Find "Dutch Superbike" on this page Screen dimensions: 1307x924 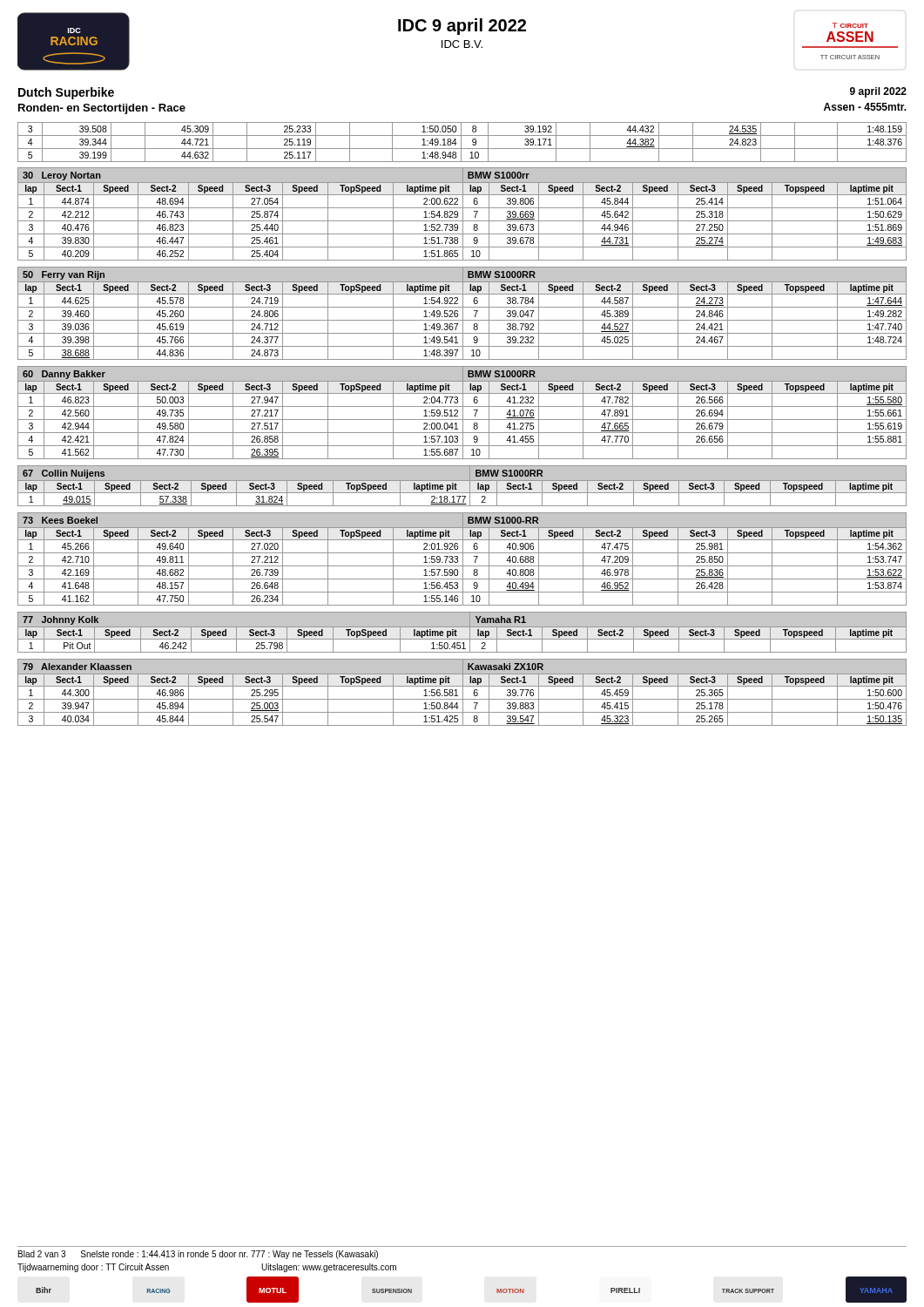coord(66,92)
